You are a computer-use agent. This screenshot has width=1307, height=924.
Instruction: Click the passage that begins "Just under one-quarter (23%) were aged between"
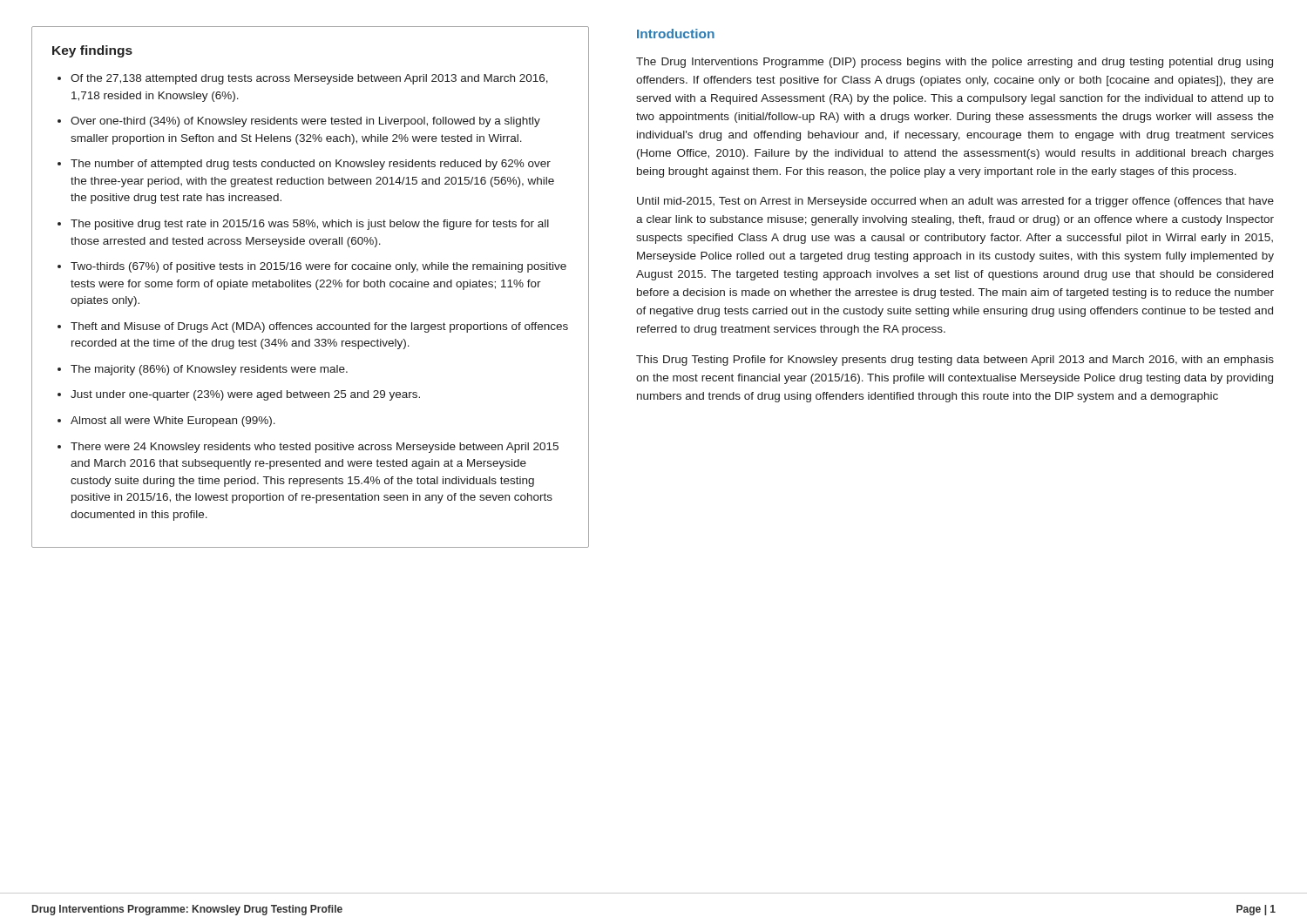246,394
